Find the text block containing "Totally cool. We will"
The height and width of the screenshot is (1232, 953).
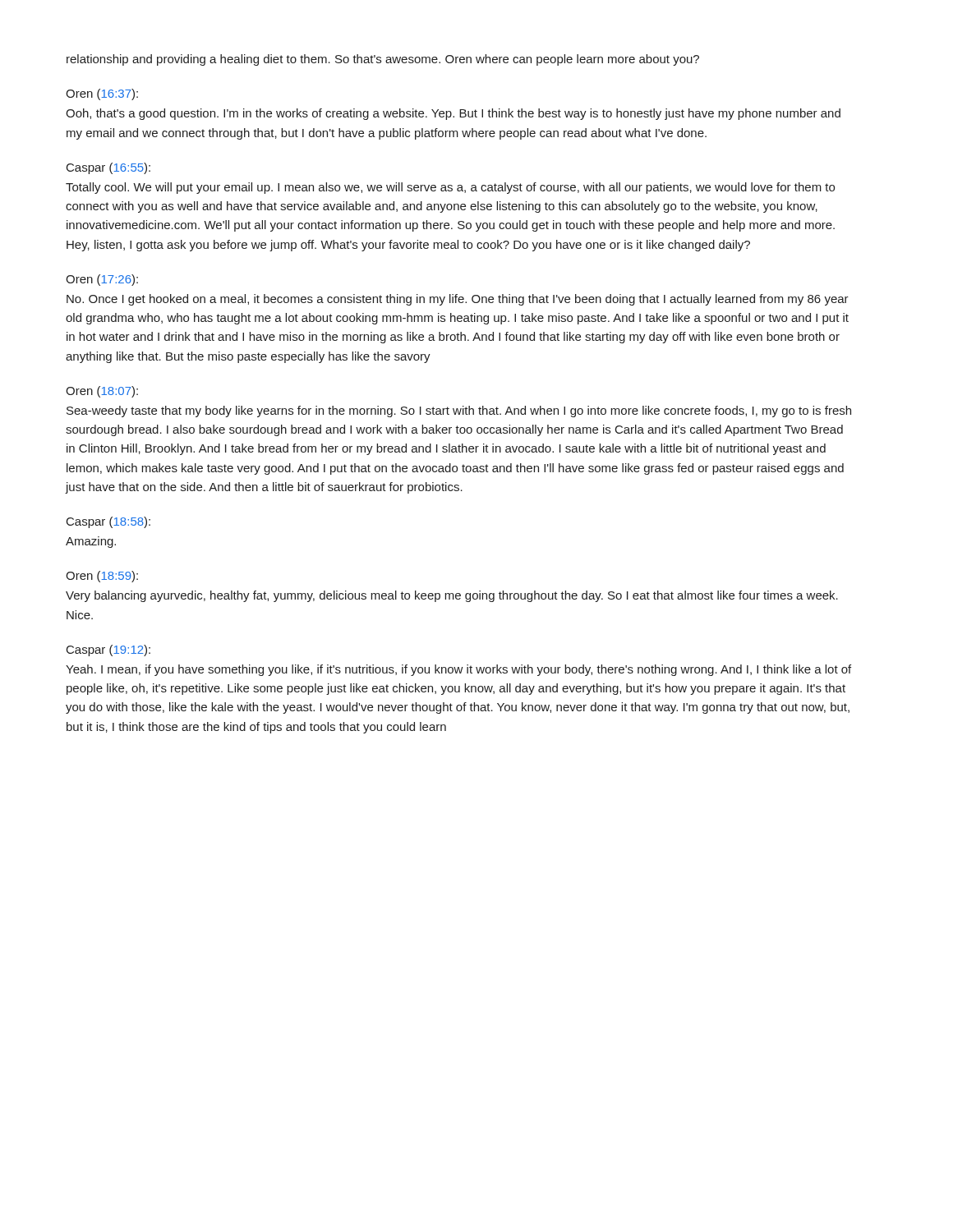tap(451, 215)
